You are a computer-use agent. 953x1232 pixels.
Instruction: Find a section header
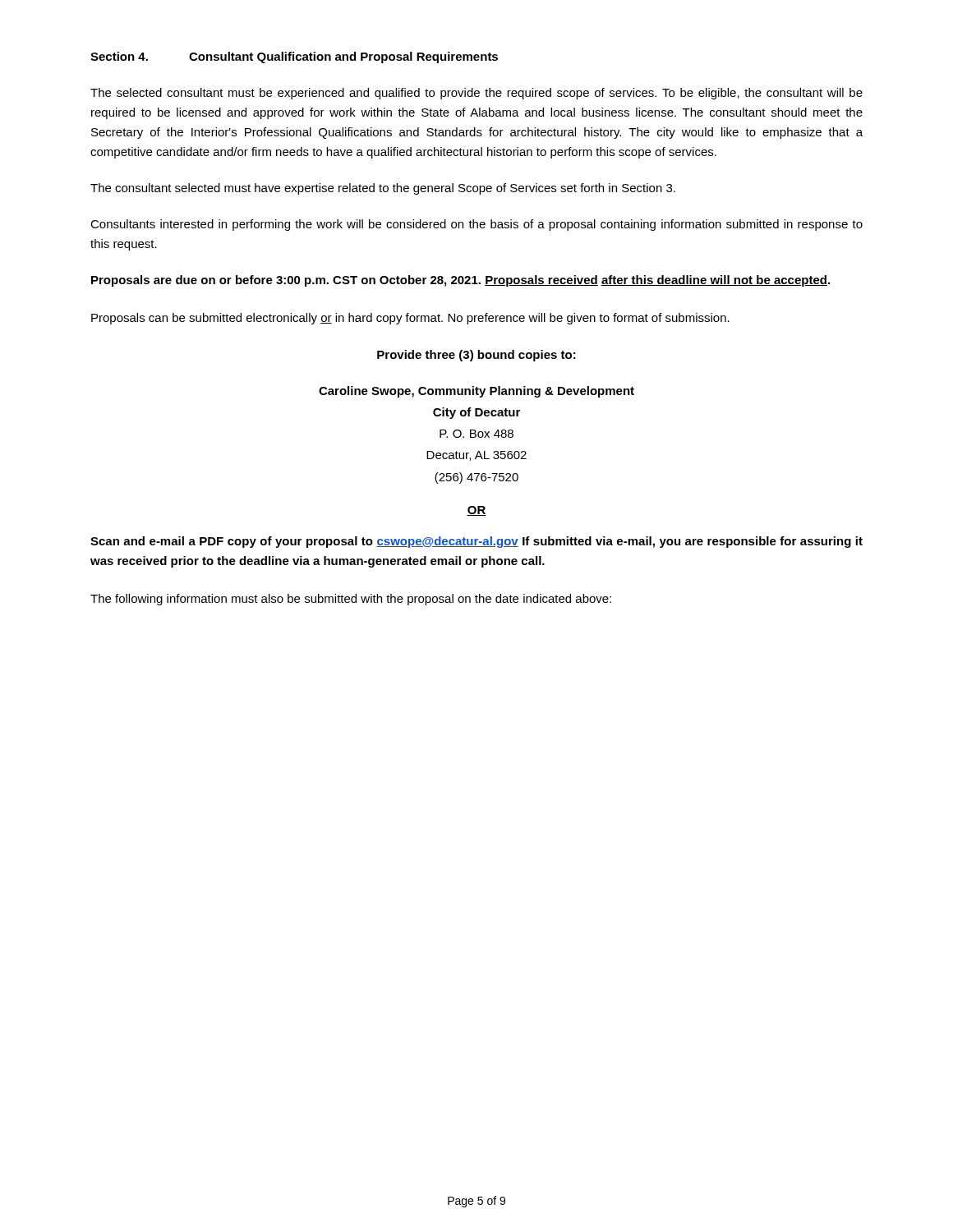tap(294, 56)
